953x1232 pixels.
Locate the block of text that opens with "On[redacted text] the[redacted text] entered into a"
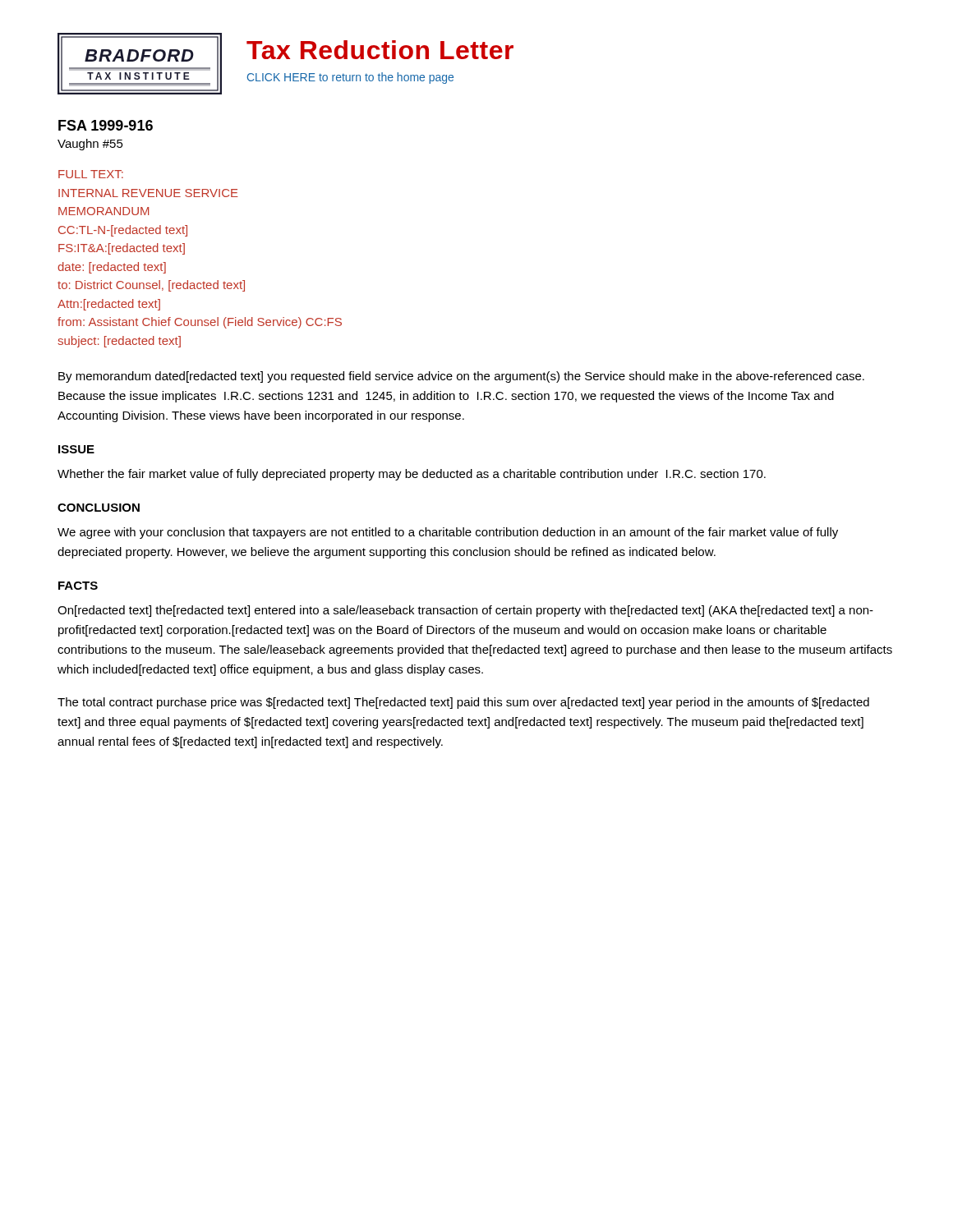[x=475, y=639]
